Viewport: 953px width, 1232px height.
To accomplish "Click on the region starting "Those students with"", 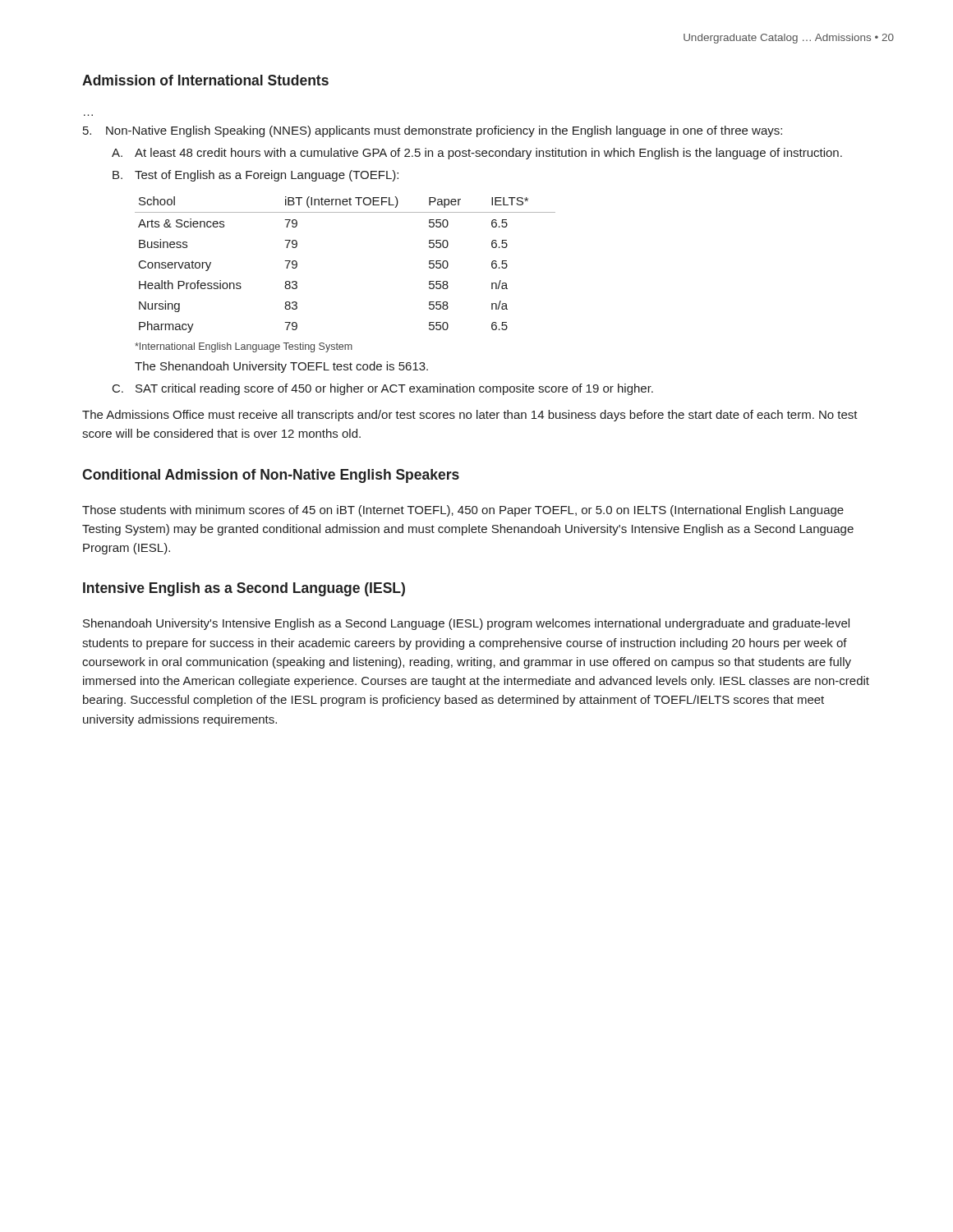I will pos(468,528).
